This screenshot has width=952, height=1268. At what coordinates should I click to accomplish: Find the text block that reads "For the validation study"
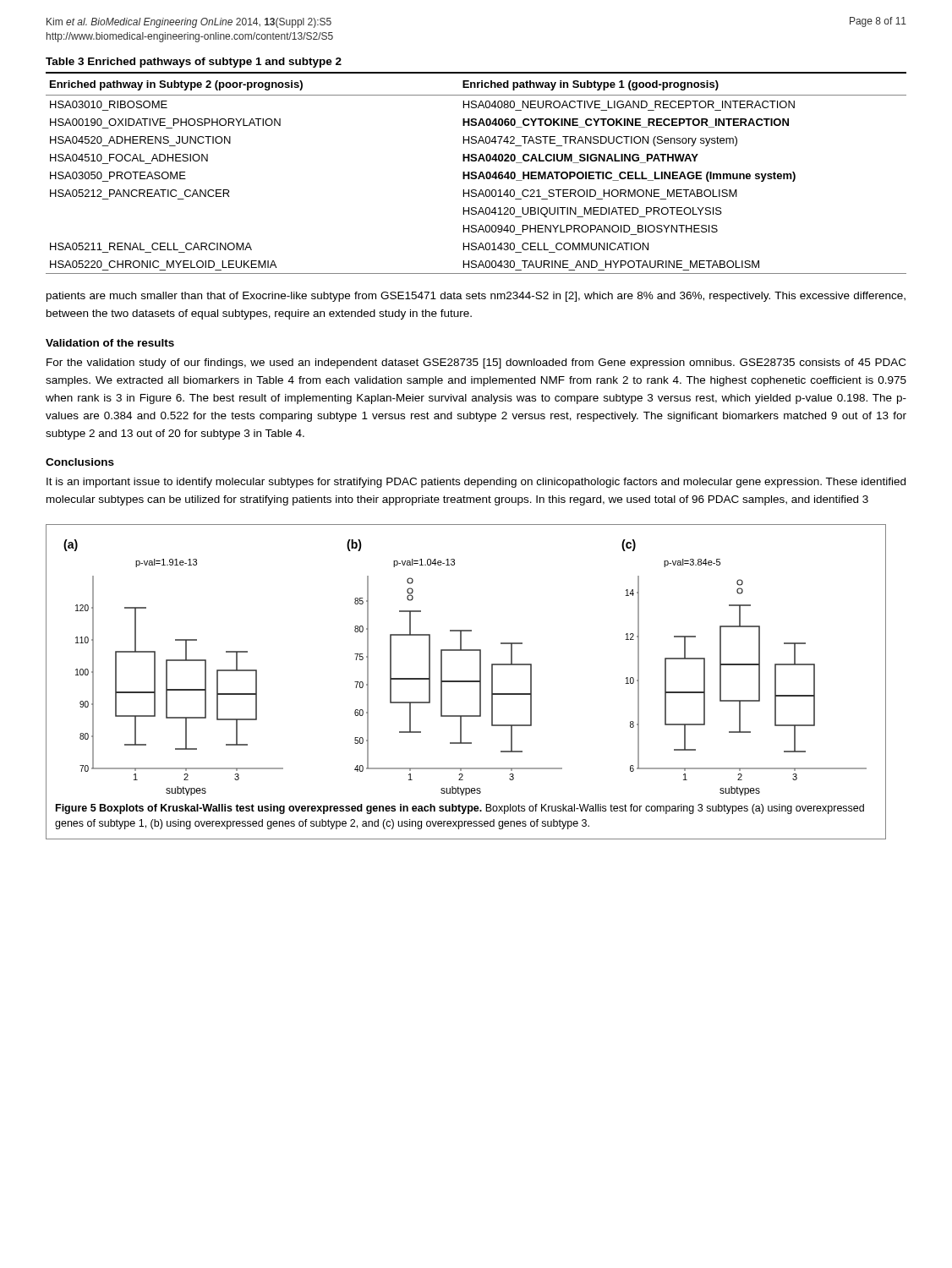[x=476, y=398]
